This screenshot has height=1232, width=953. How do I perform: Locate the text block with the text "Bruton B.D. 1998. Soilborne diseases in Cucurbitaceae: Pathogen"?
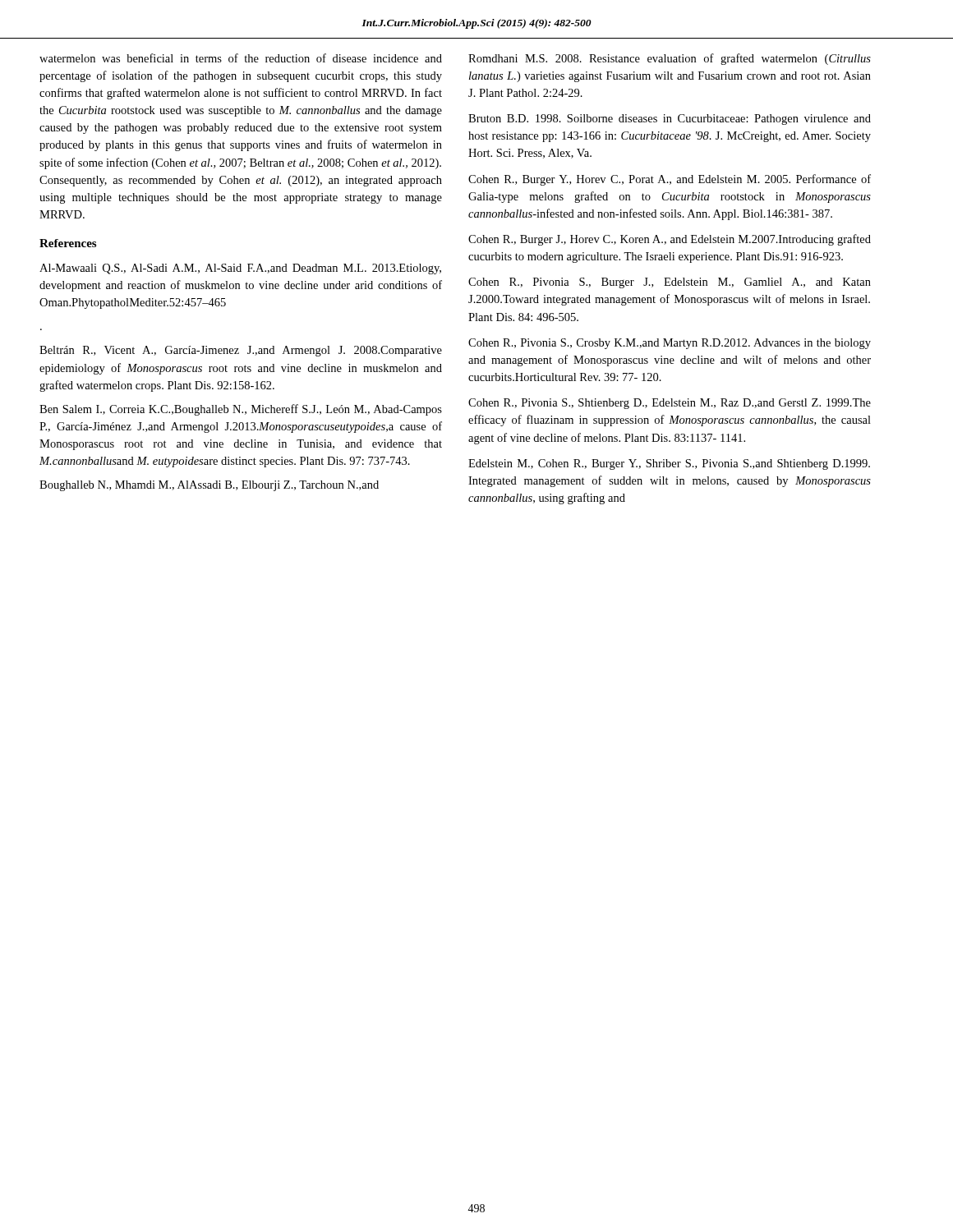click(x=670, y=136)
